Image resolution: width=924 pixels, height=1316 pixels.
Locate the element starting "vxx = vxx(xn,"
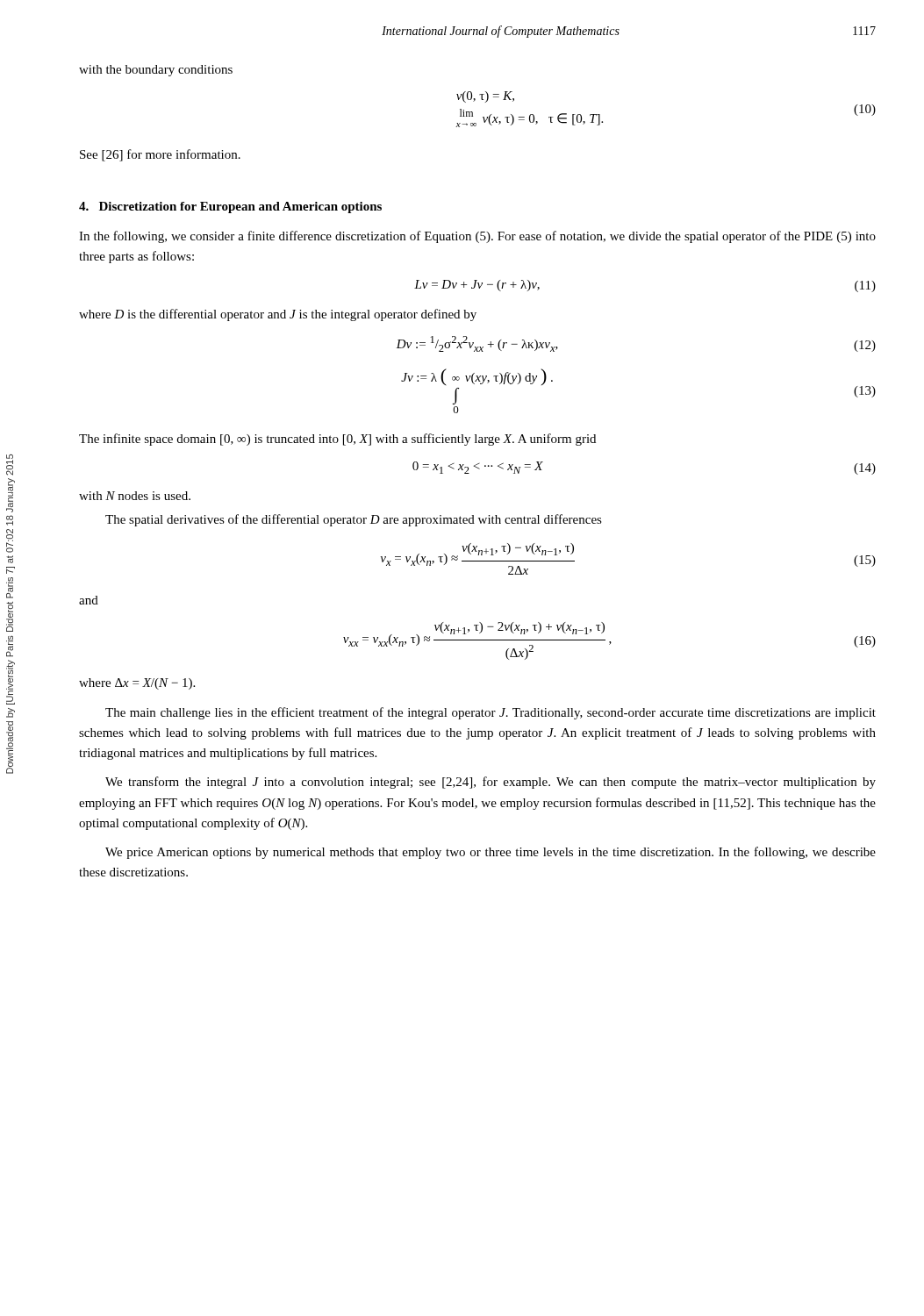(x=609, y=640)
